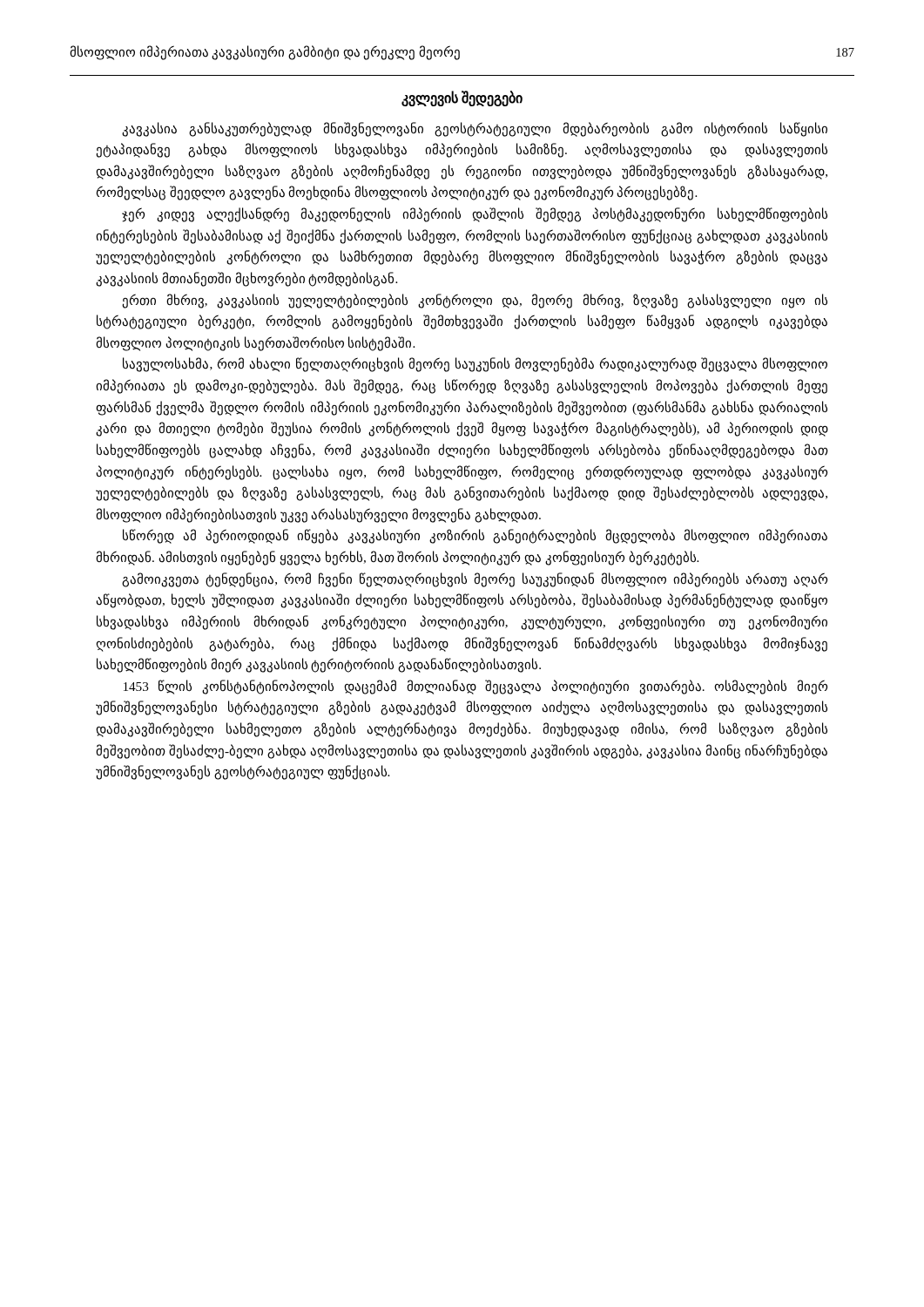Image resolution: width=924 pixels, height=1307 pixels.
Task: Click a section header
Action: click(462, 98)
